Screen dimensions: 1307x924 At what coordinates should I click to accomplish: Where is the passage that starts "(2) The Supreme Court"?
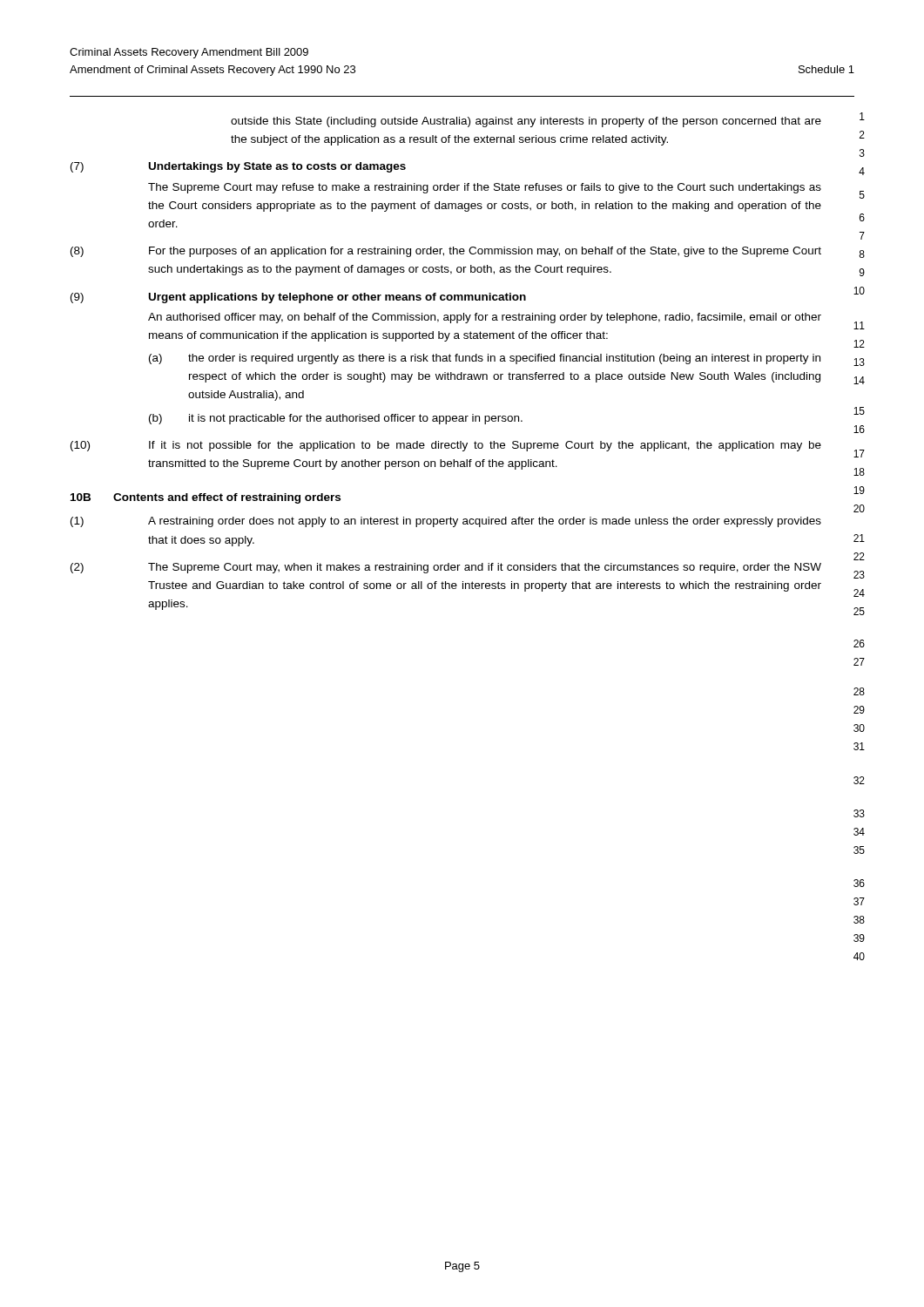click(x=445, y=585)
